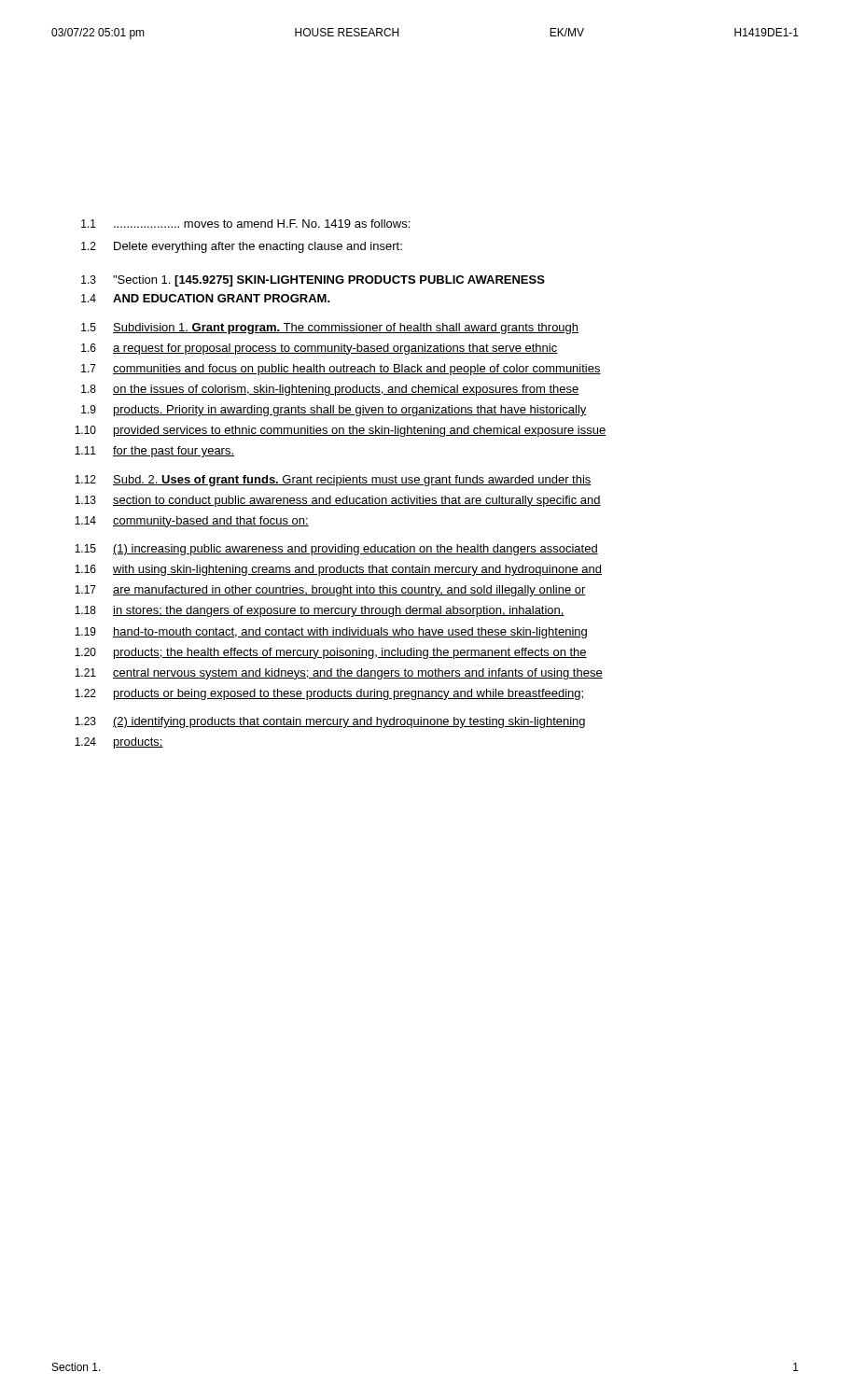Locate the block starting "24 products;"
The image size is (850, 1400).
119,743
